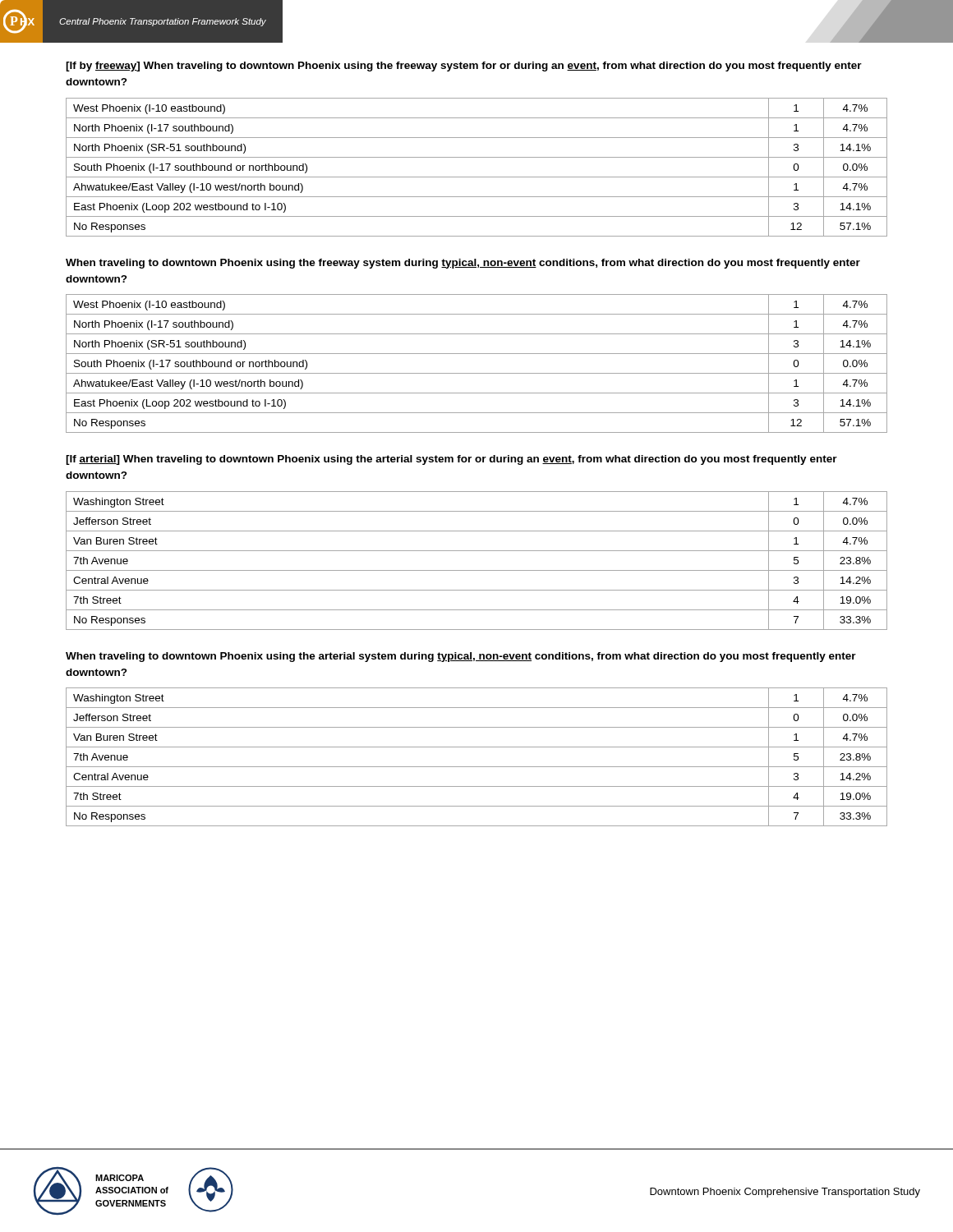Navigate to the passage starting "[If by freeway] When traveling to"

pyautogui.click(x=464, y=74)
